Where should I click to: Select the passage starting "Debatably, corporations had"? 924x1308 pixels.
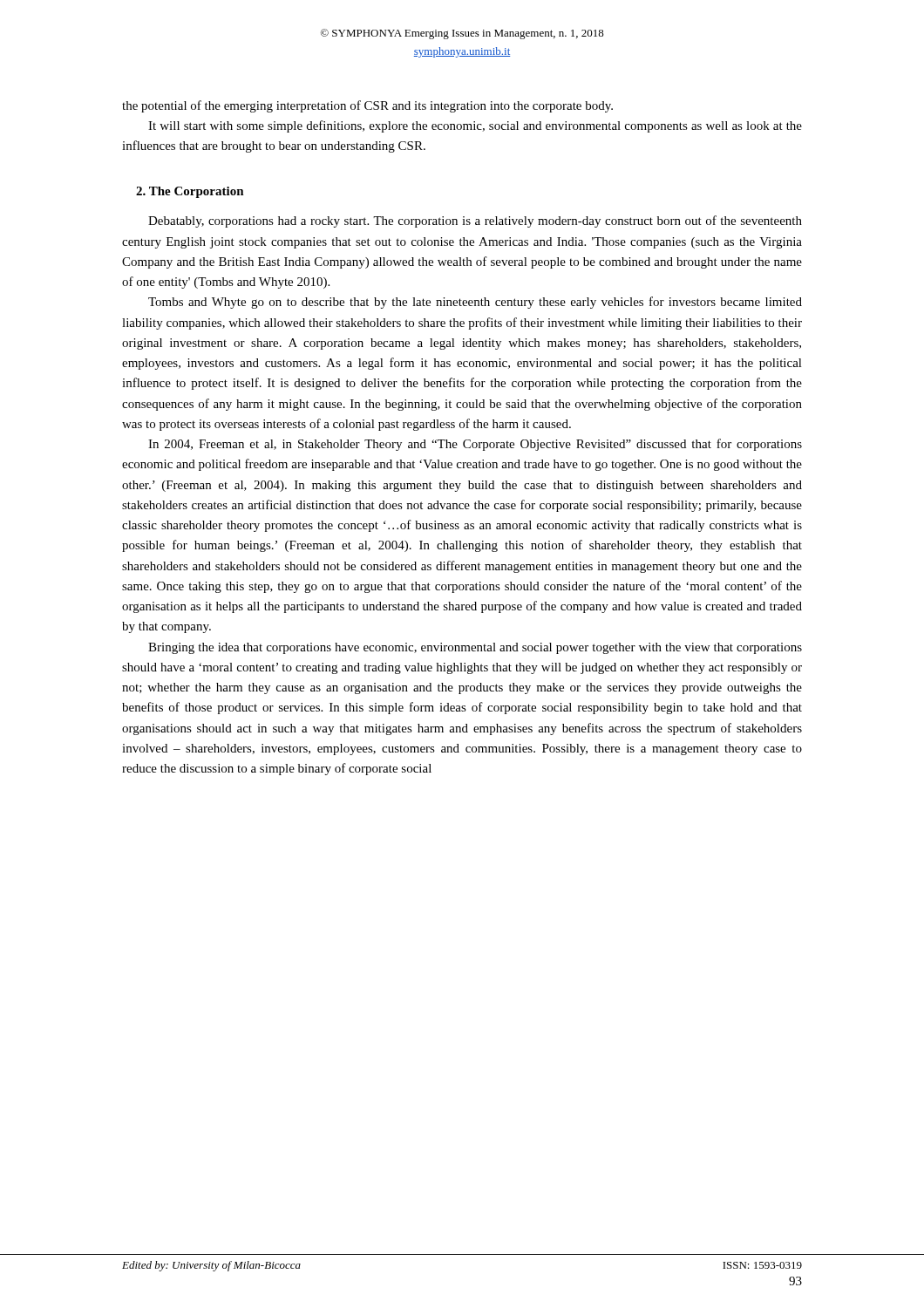462,495
